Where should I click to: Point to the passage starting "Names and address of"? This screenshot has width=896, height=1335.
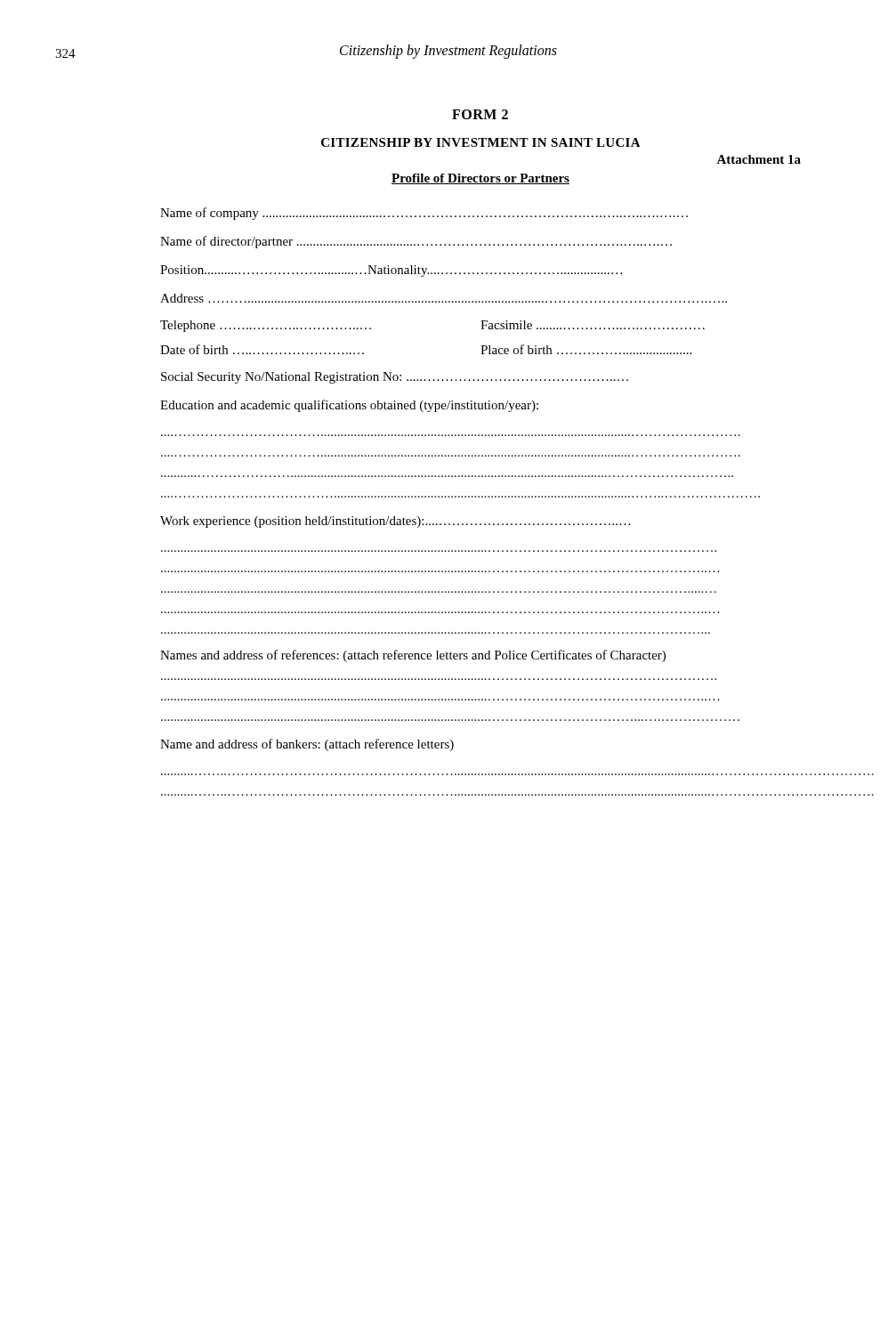tap(413, 655)
